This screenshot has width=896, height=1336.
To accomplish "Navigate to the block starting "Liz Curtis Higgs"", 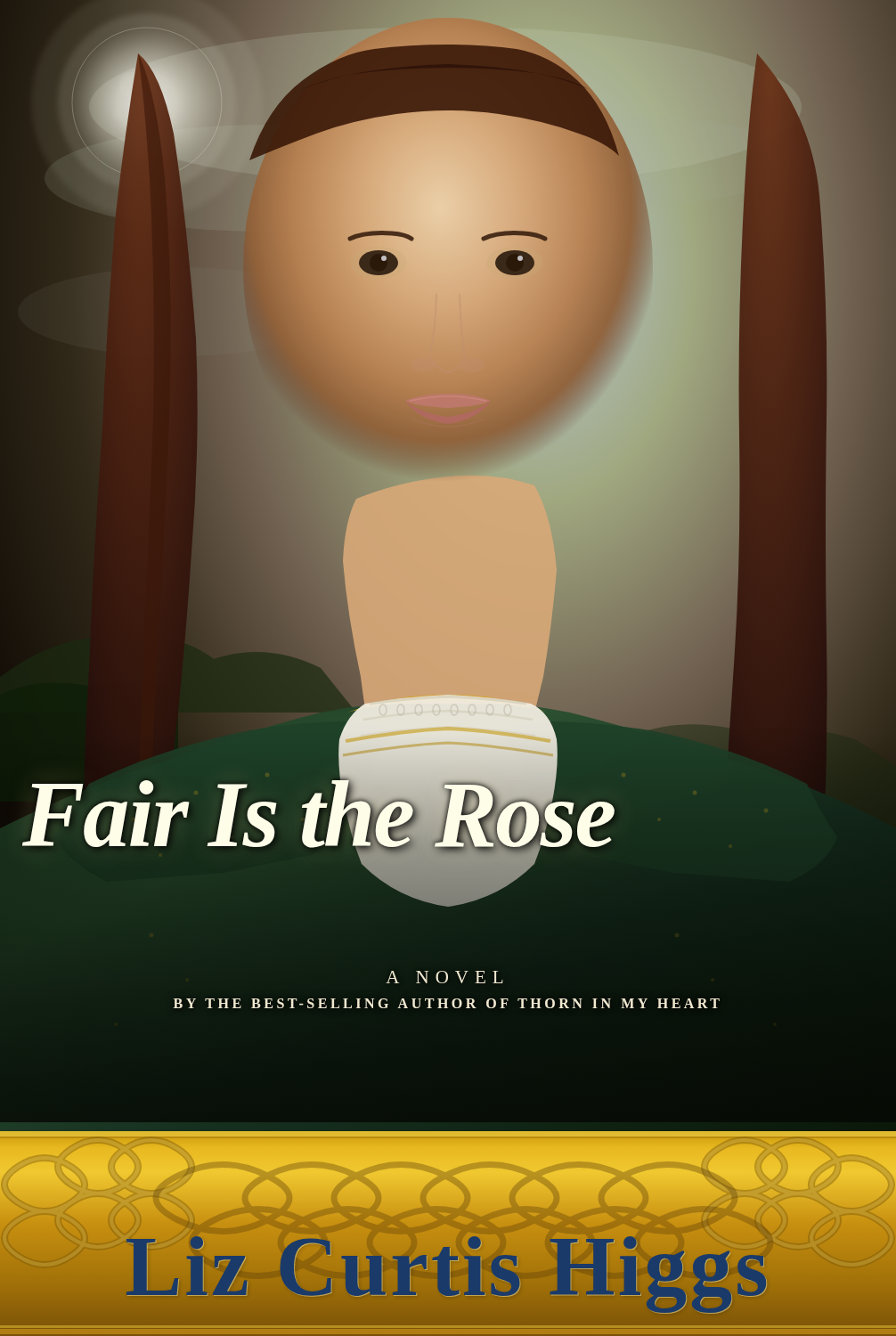I will tap(448, 1267).
